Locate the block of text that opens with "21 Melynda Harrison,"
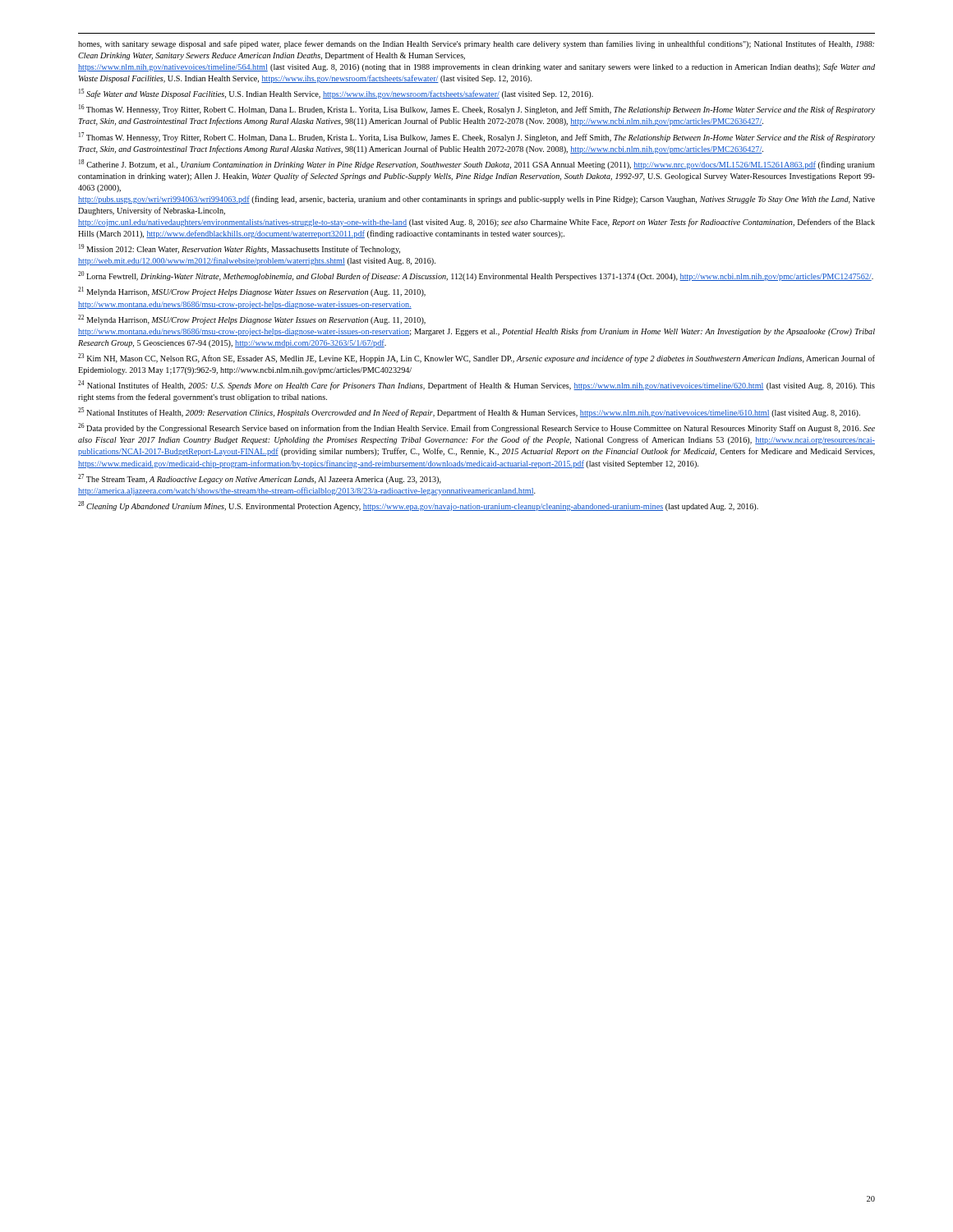The image size is (953, 1232). 252,292
